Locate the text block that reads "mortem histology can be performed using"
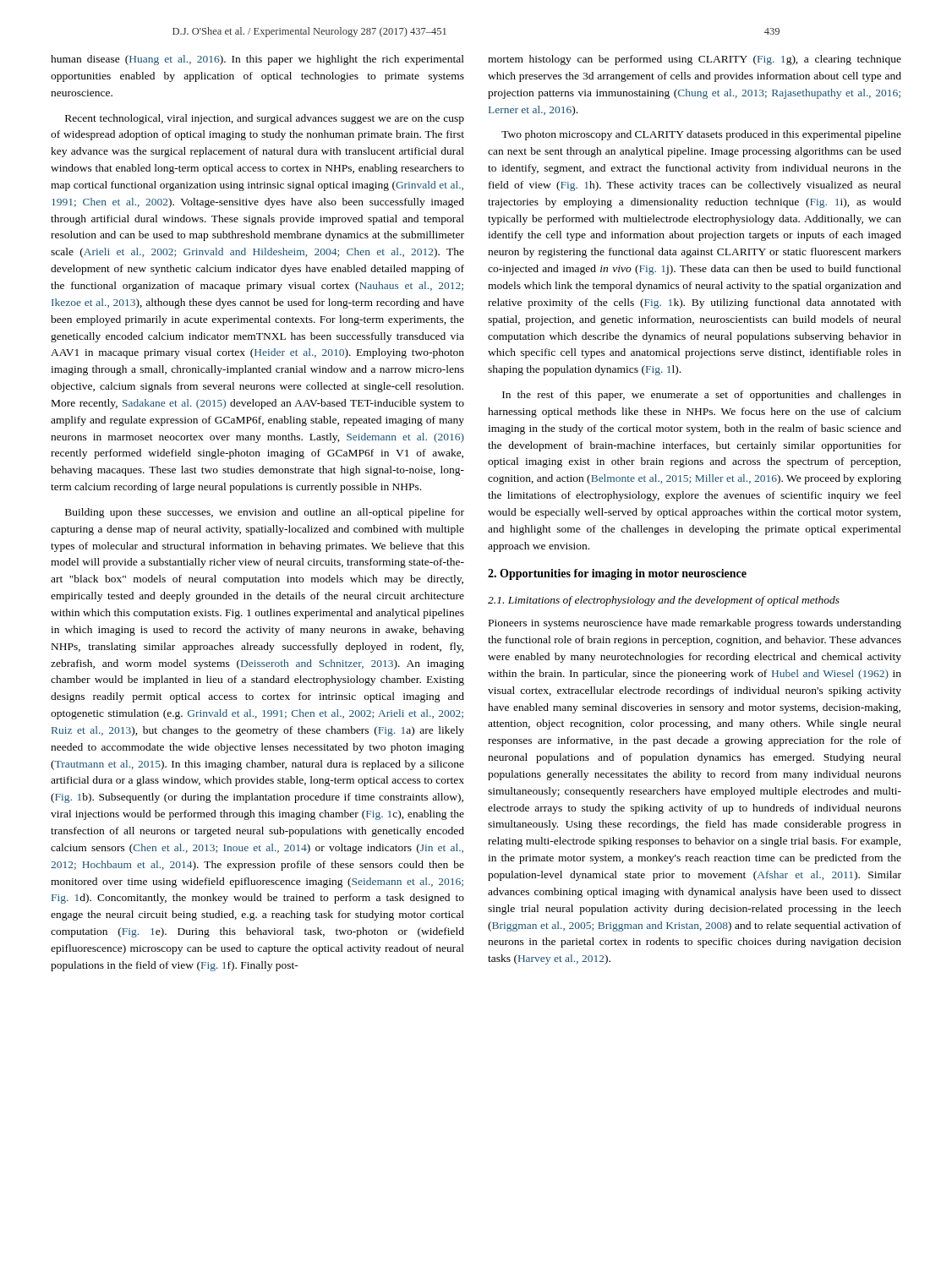Image resolution: width=952 pixels, height=1268 pixels. tap(695, 302)
